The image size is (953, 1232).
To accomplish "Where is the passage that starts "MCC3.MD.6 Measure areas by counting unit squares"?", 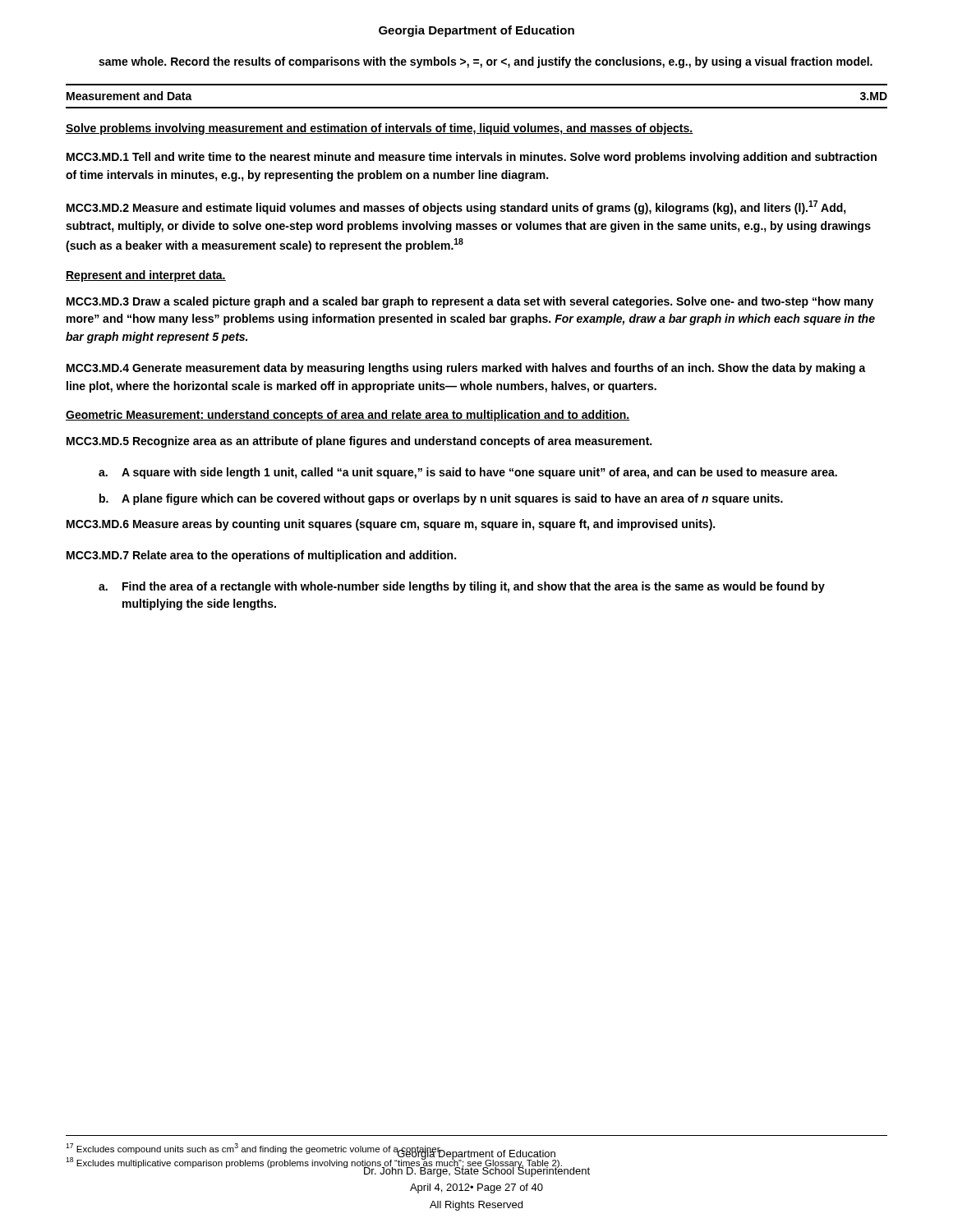I will 391,524.
